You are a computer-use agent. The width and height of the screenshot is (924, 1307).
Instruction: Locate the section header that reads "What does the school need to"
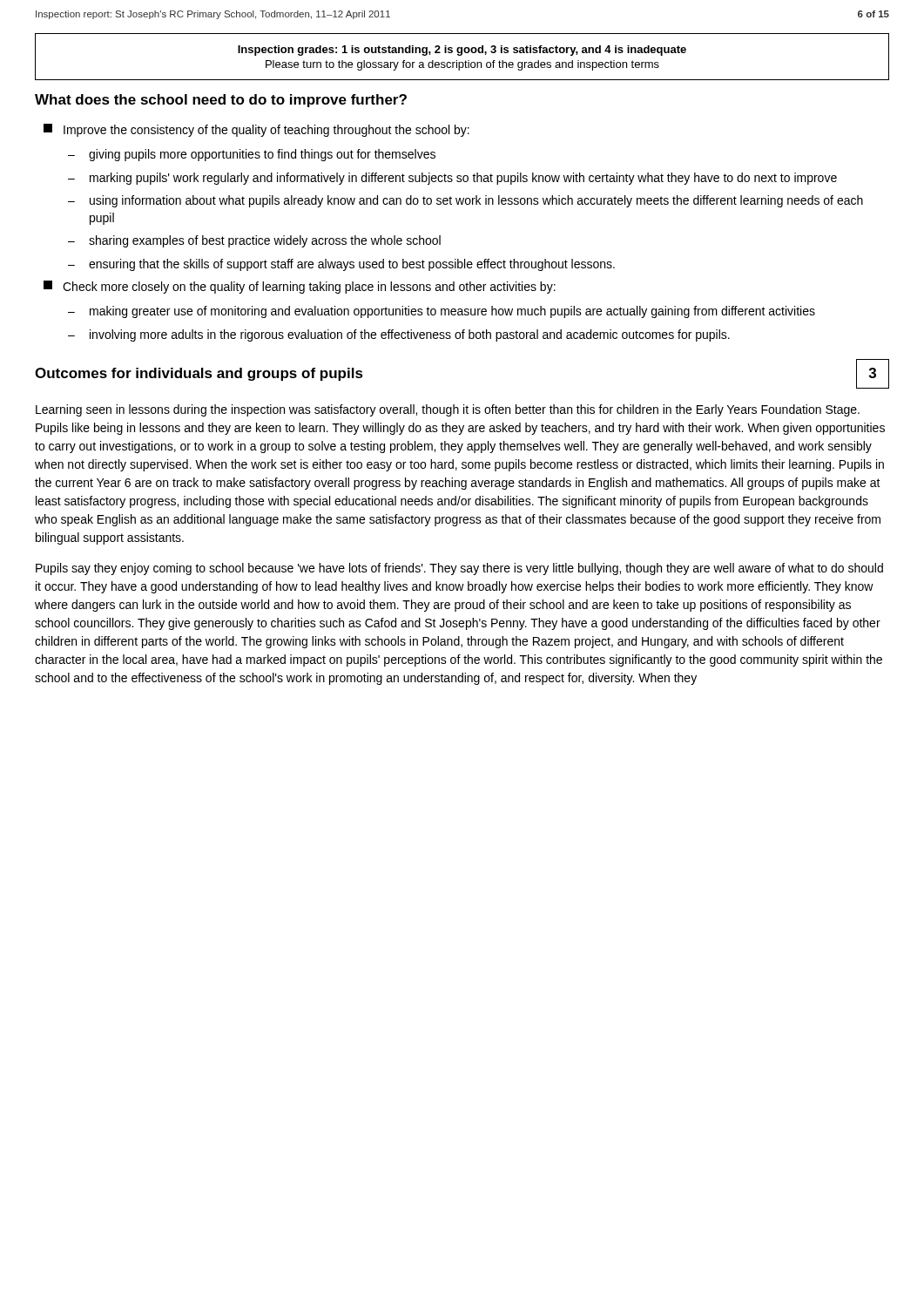pos(221,100)
